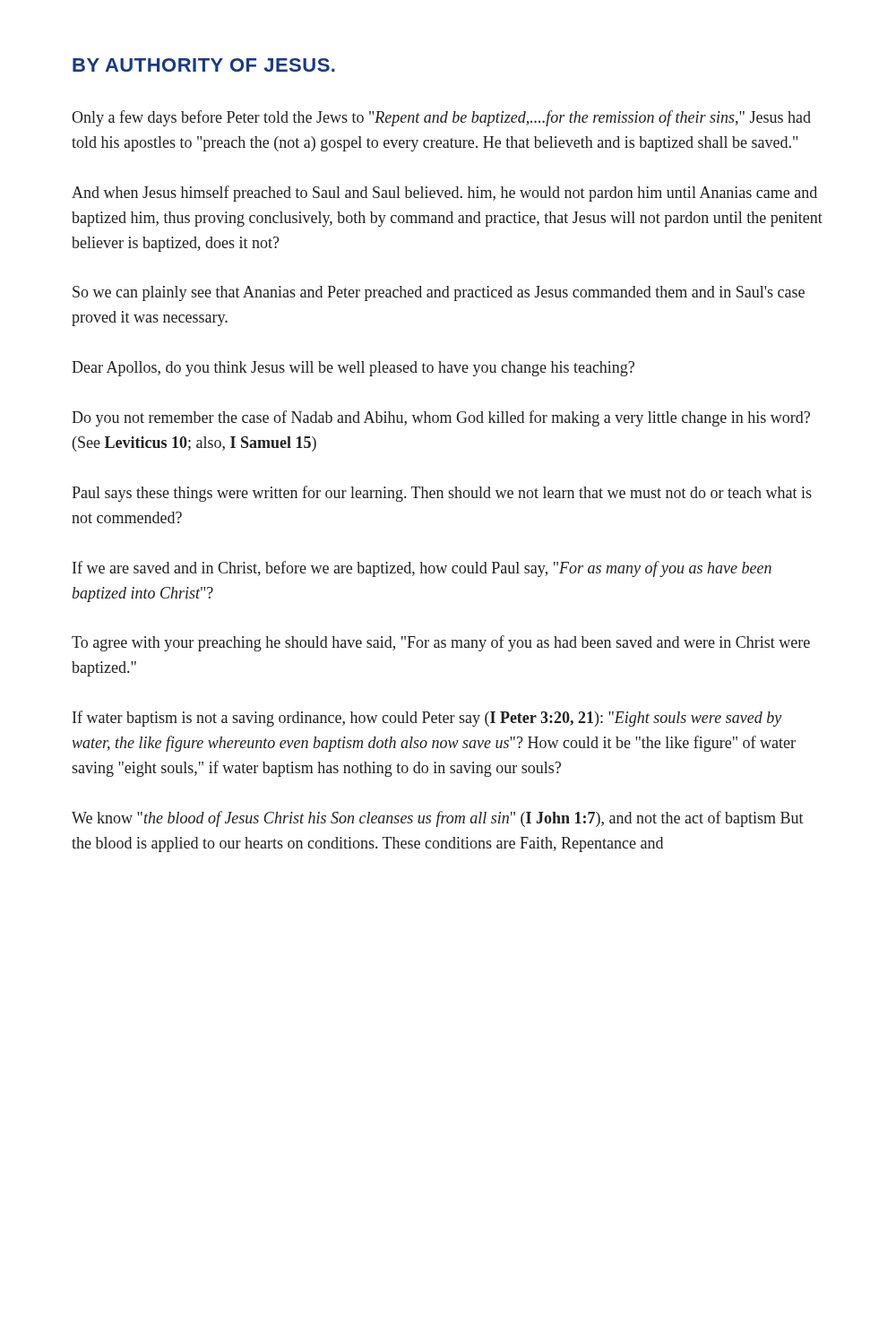Navigate to the text block starting "So we can plainly see that"
896x1344 pixels.
point(438,305)
